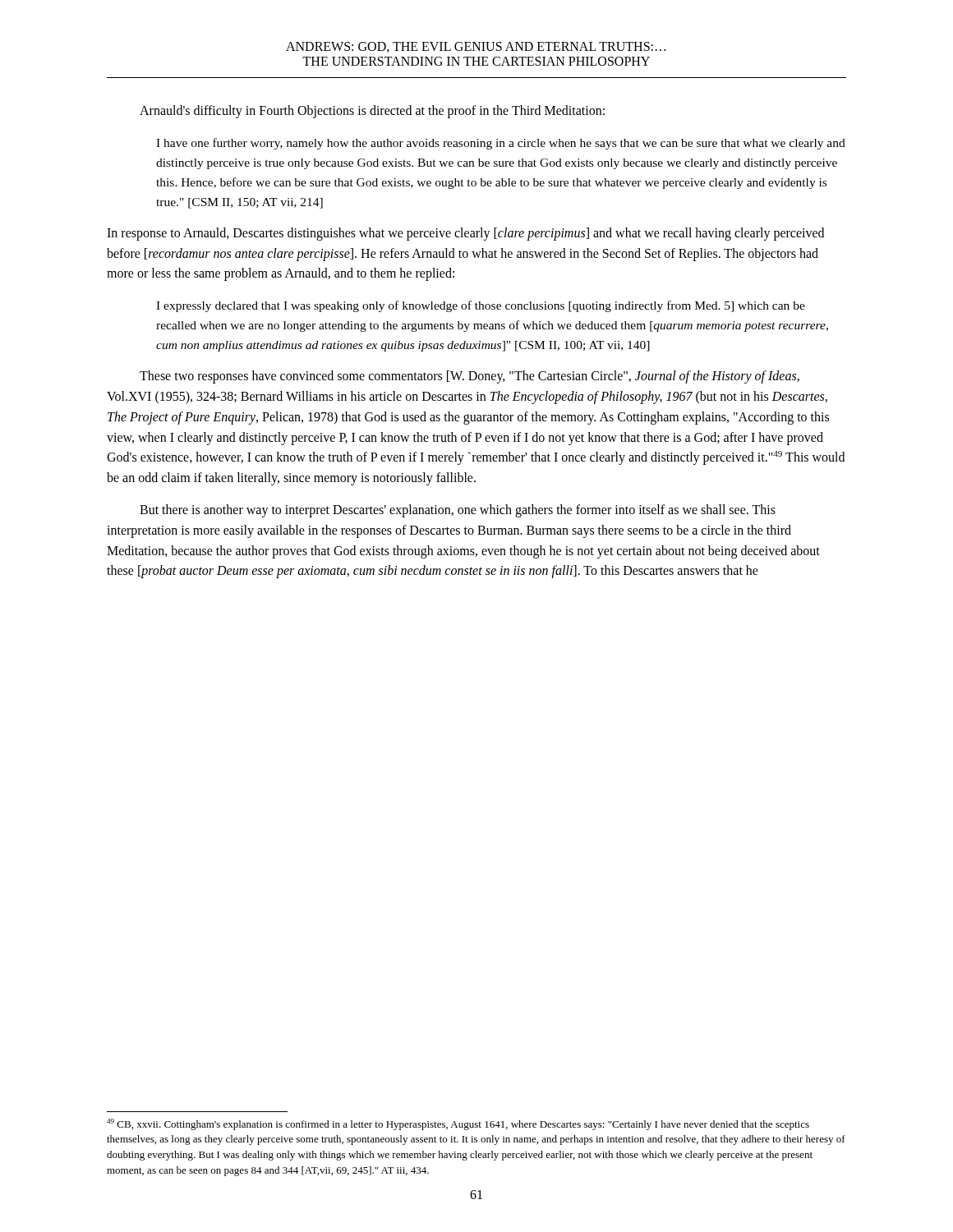The image size is (953, 1232).
Task: Point to the block beginning "But there is another way to interpret Descartes'"
Action: point(463,540)
